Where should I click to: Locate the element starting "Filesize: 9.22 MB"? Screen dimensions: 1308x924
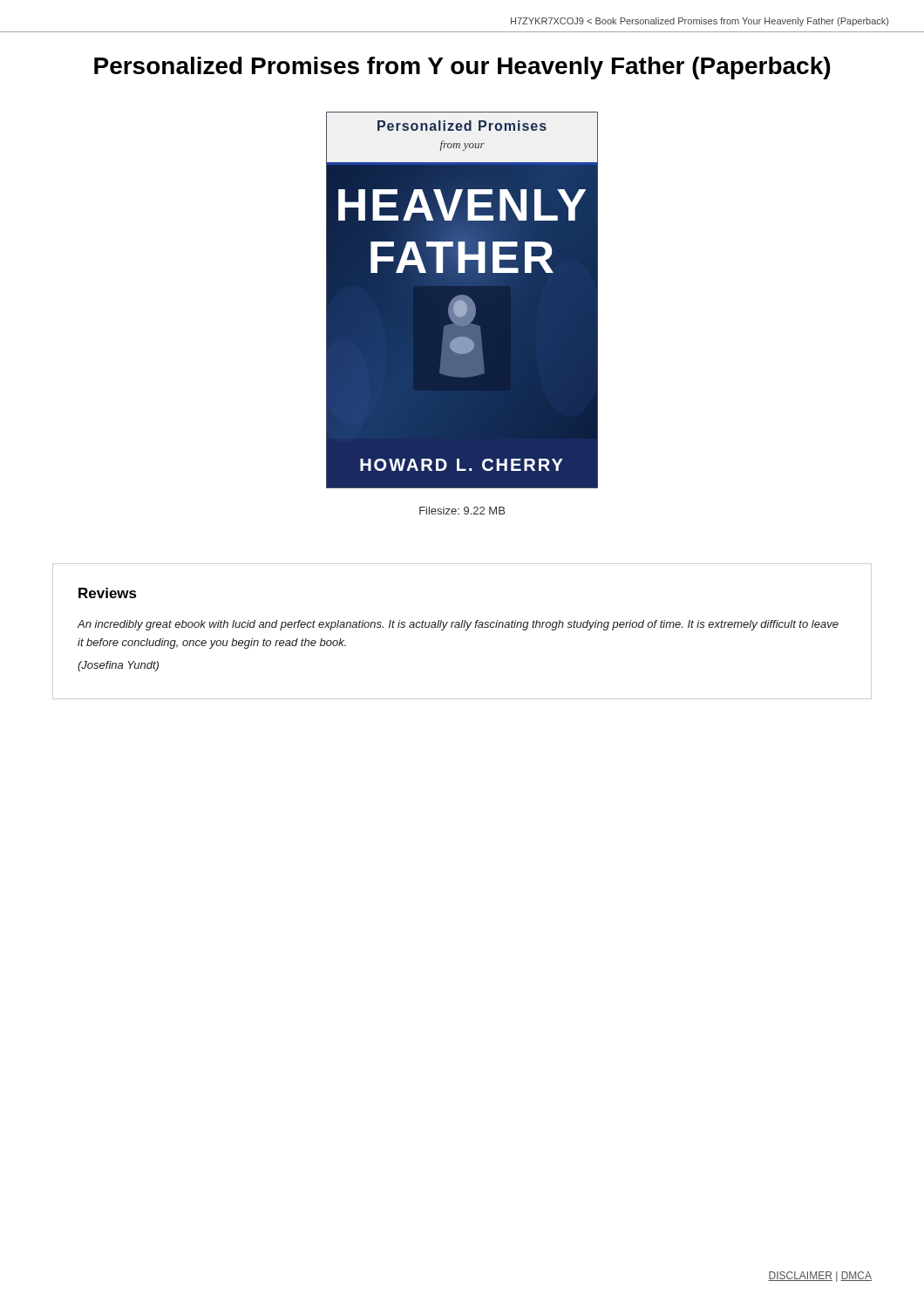462,511
